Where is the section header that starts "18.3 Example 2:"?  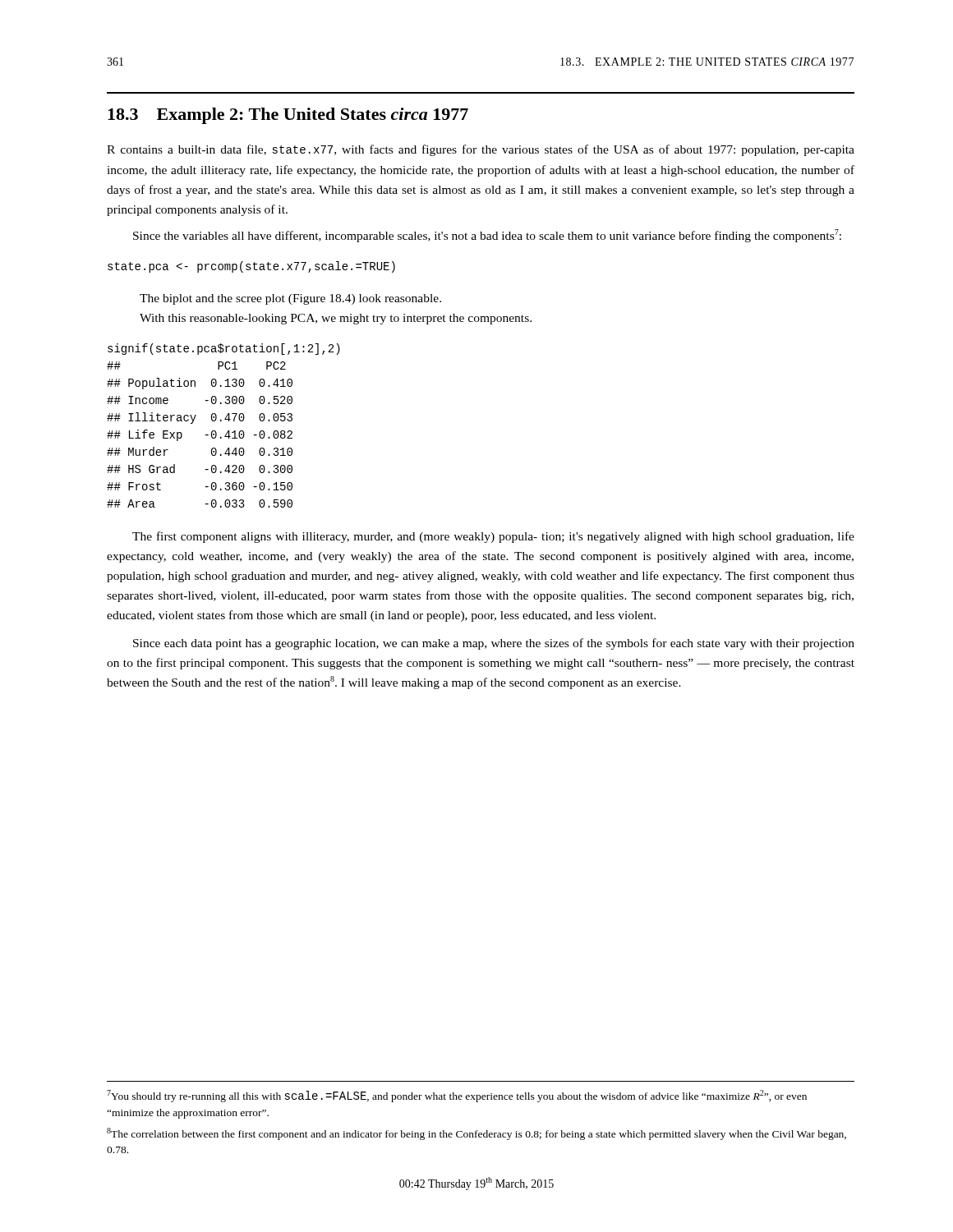click(x=288, y=114)
